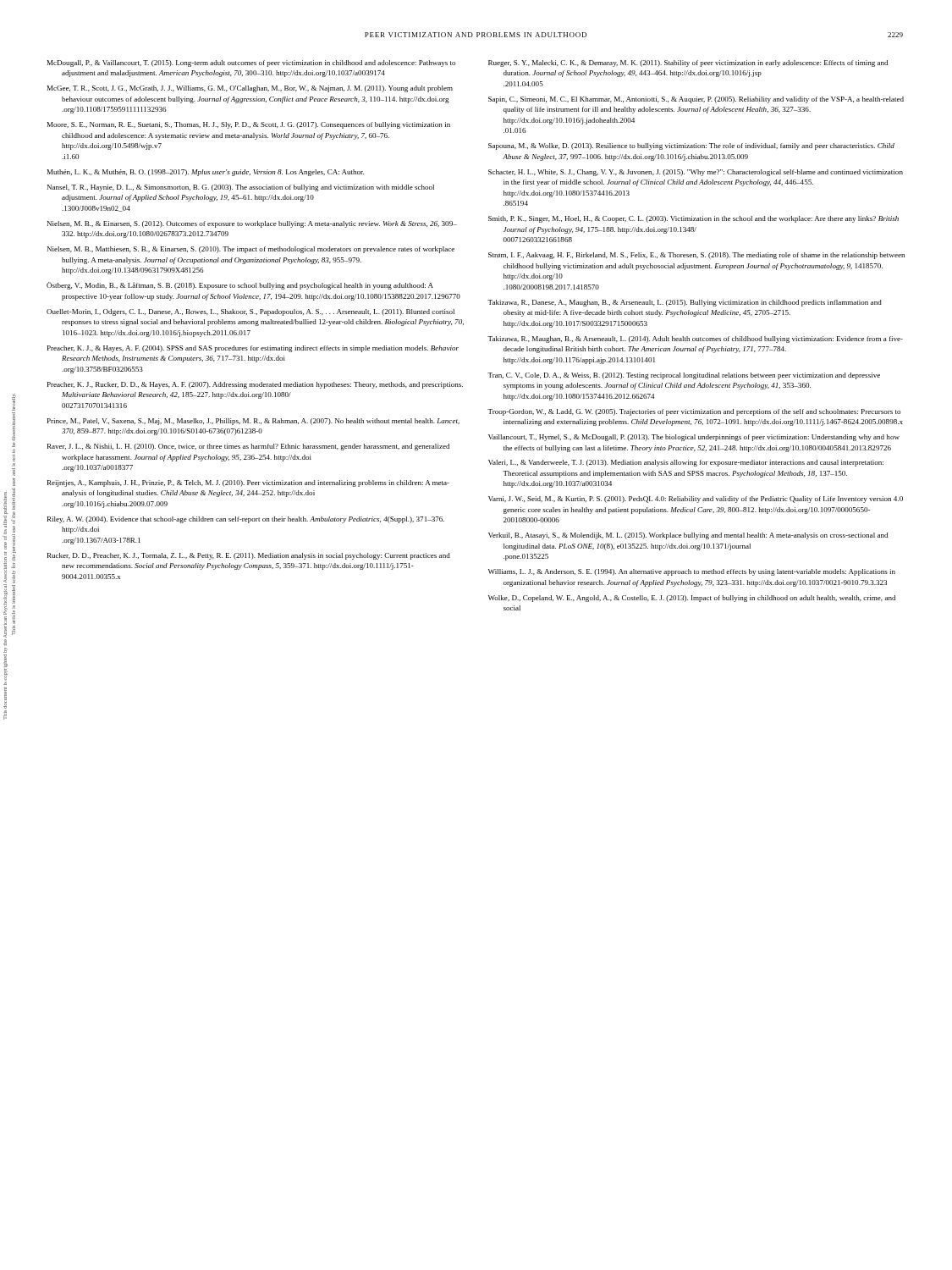Where is the passage that starts "Reijntjes, A., Kamphuis, J. H.,"?

[x=248, y=493]
